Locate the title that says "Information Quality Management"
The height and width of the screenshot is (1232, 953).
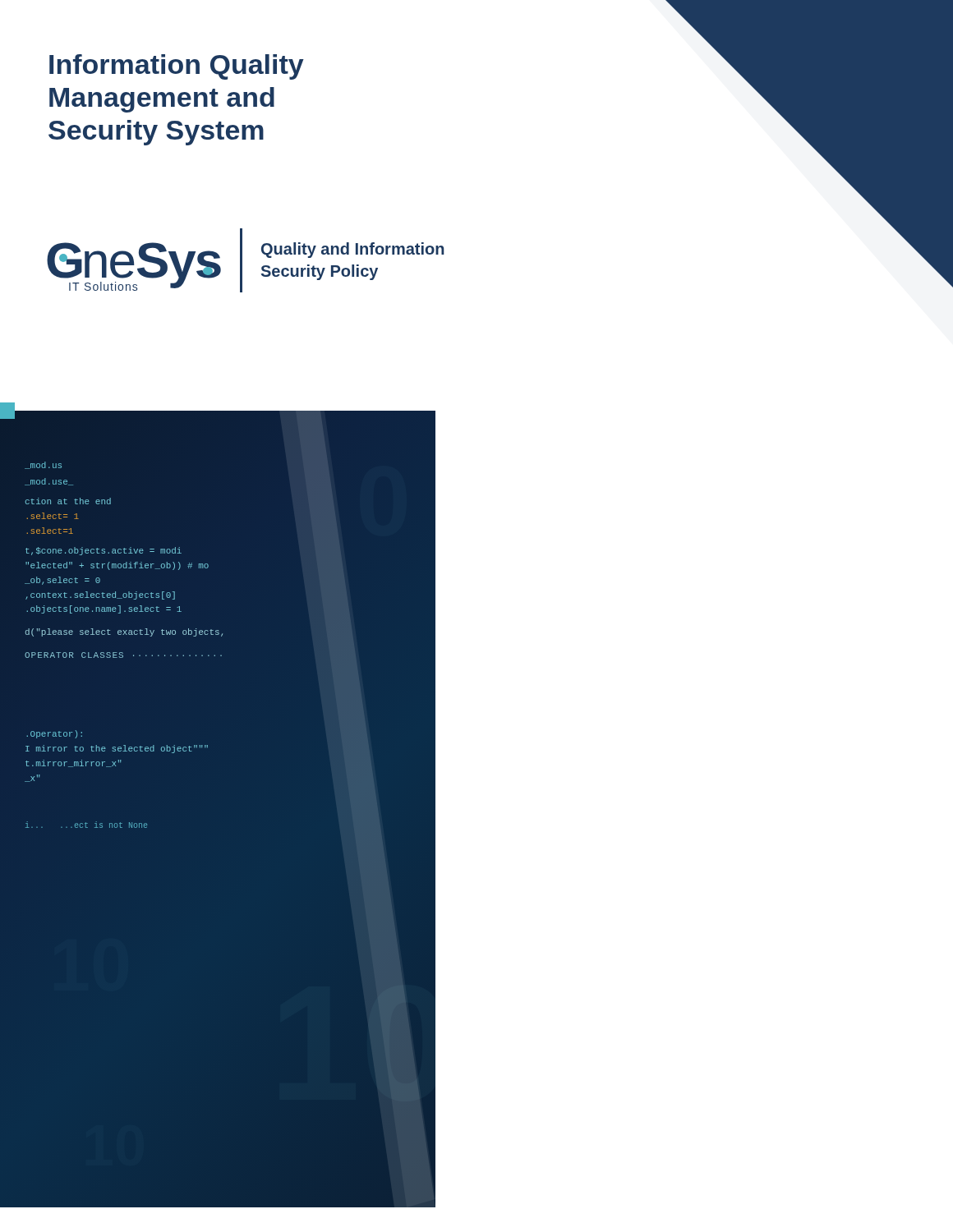(196, 97)
